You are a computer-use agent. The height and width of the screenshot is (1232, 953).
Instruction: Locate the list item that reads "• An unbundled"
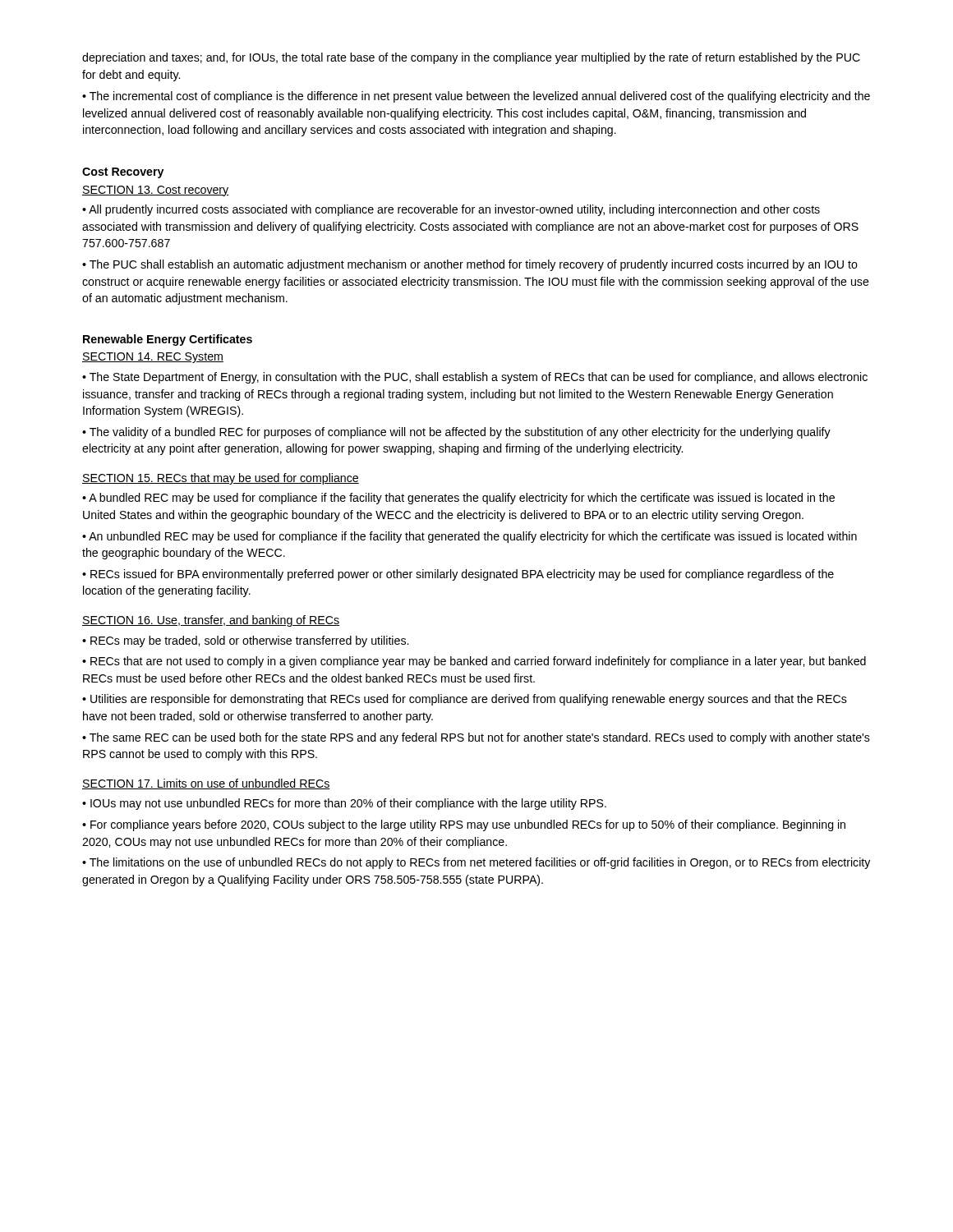470,545
